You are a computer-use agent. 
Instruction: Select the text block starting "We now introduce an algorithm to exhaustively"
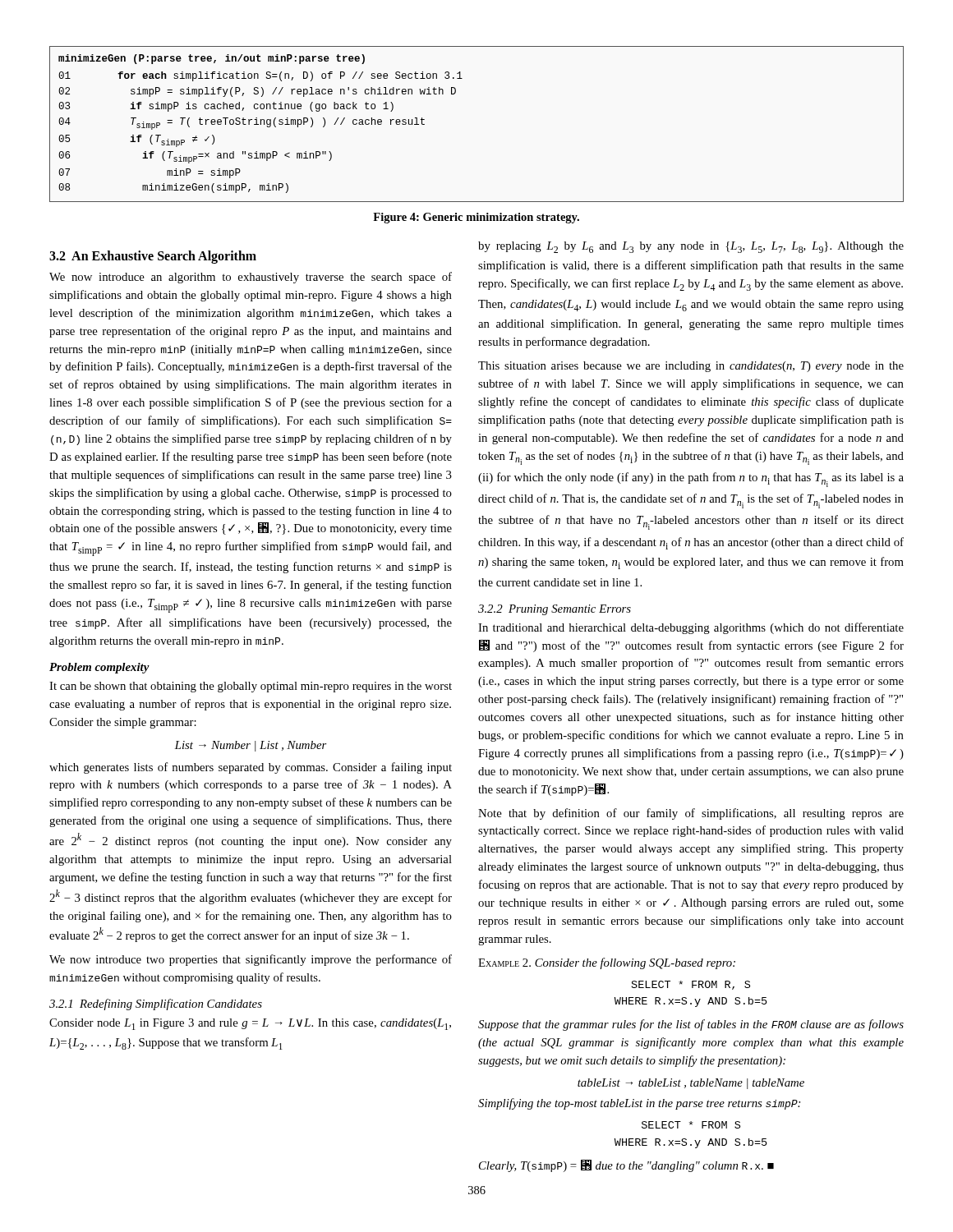coord(251,459)
